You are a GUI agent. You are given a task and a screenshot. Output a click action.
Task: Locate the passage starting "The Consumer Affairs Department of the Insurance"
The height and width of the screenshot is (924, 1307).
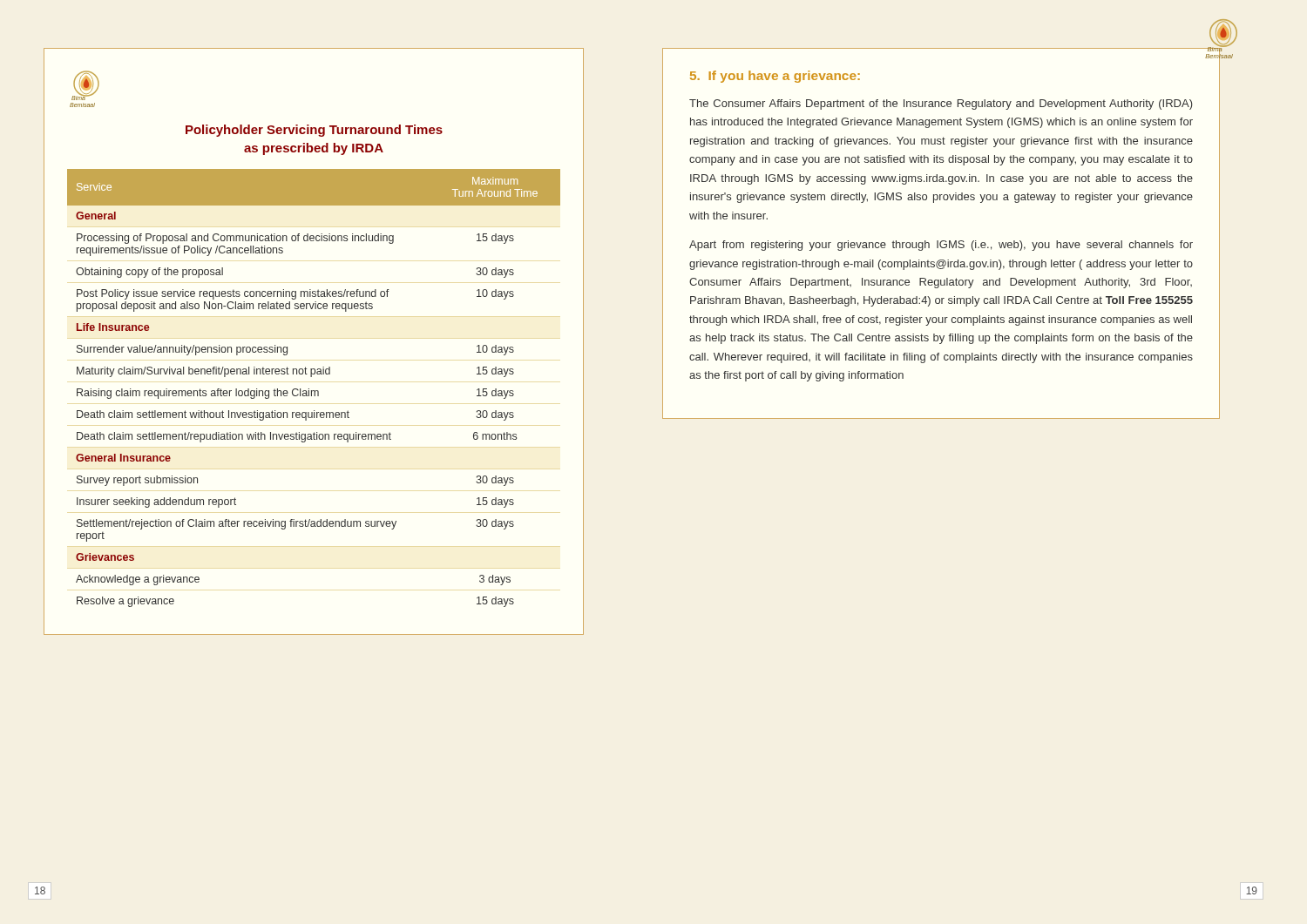click(x=941, y=159)
